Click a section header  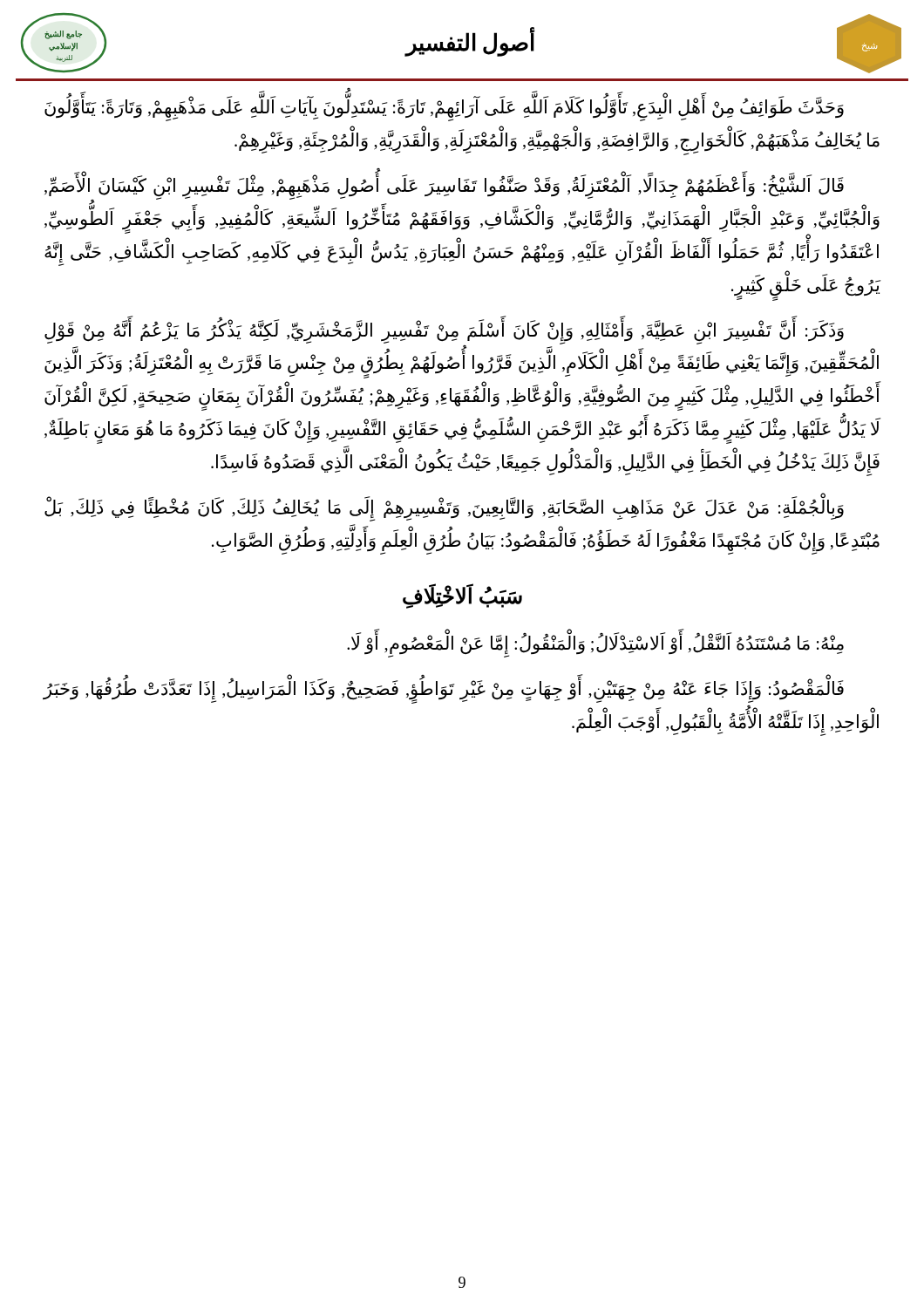pyautogui.click(x=462, y=596)
